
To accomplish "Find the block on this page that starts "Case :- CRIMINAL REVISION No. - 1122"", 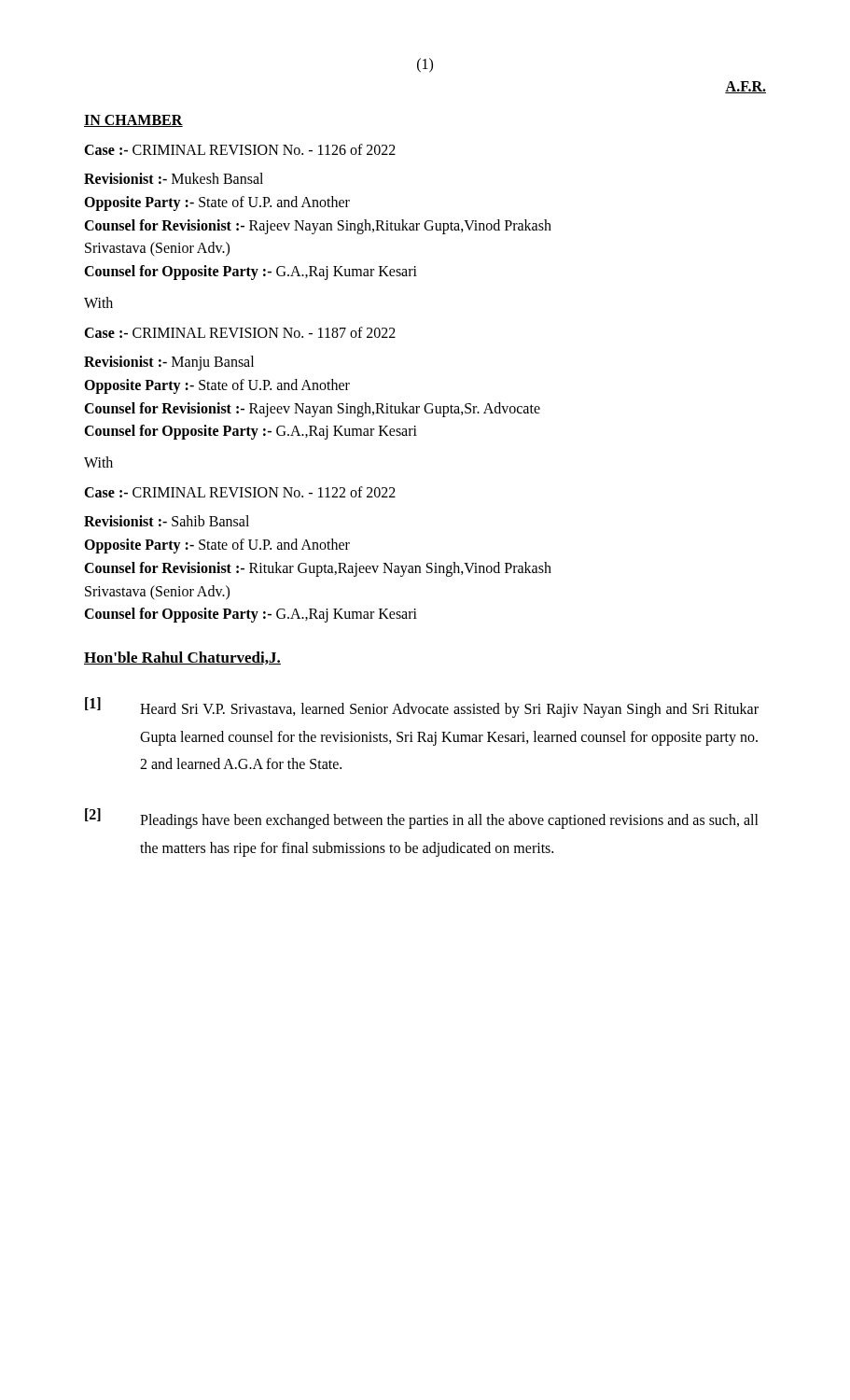I will point(240,492).
